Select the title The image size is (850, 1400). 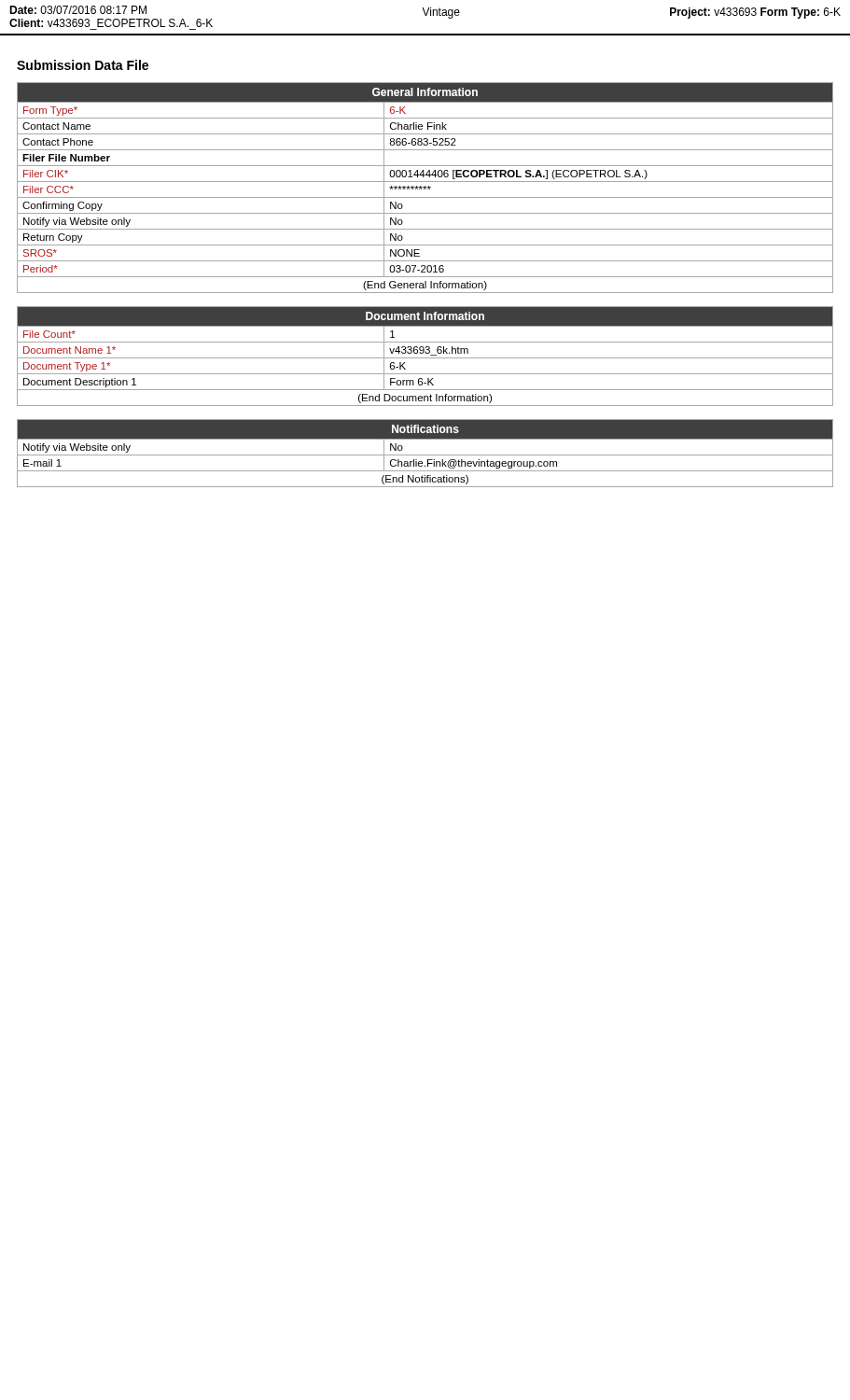coord(83,65)
